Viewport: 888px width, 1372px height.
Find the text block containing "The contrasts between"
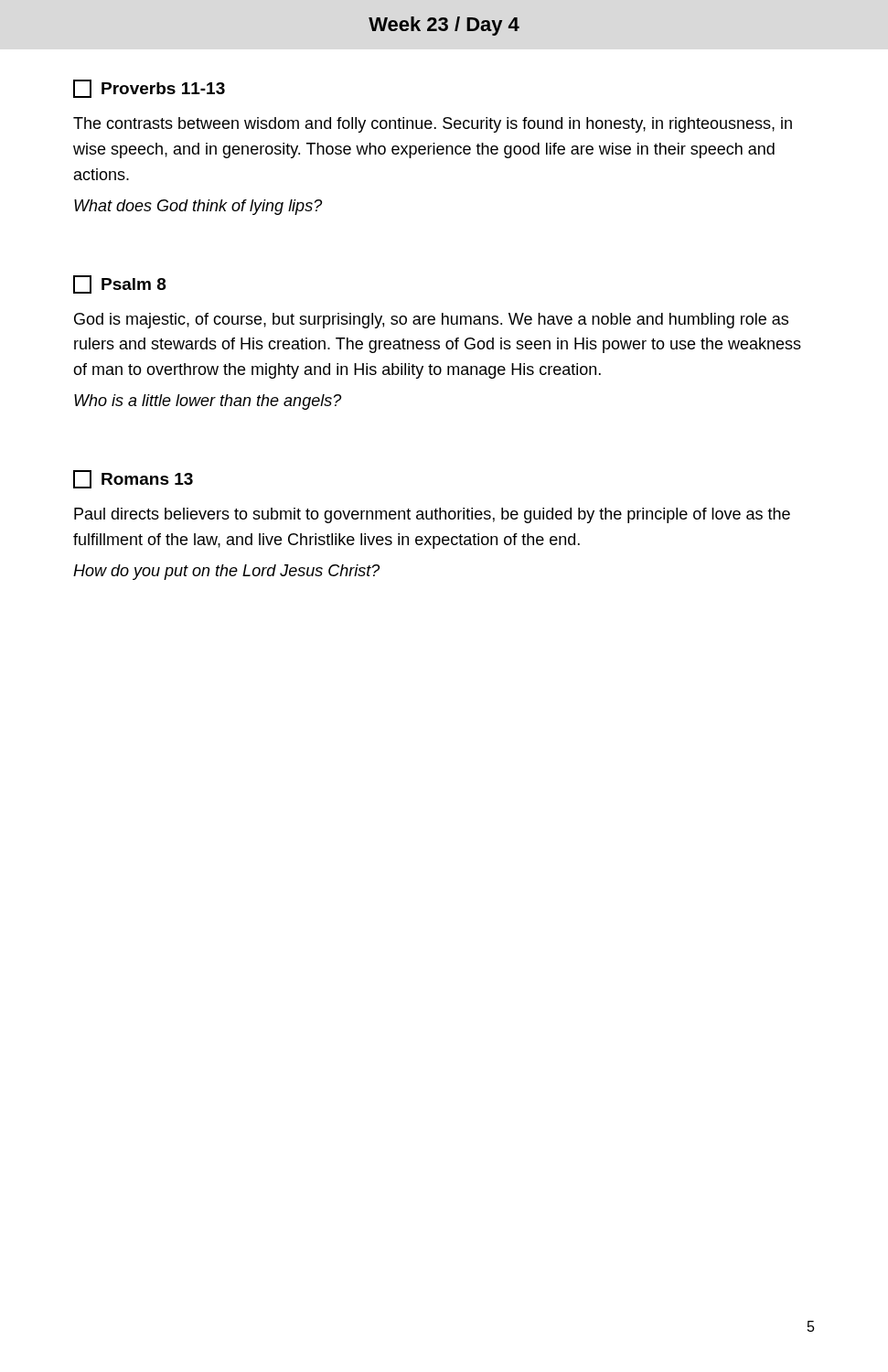pyautogui.click(x=433, y=149)
